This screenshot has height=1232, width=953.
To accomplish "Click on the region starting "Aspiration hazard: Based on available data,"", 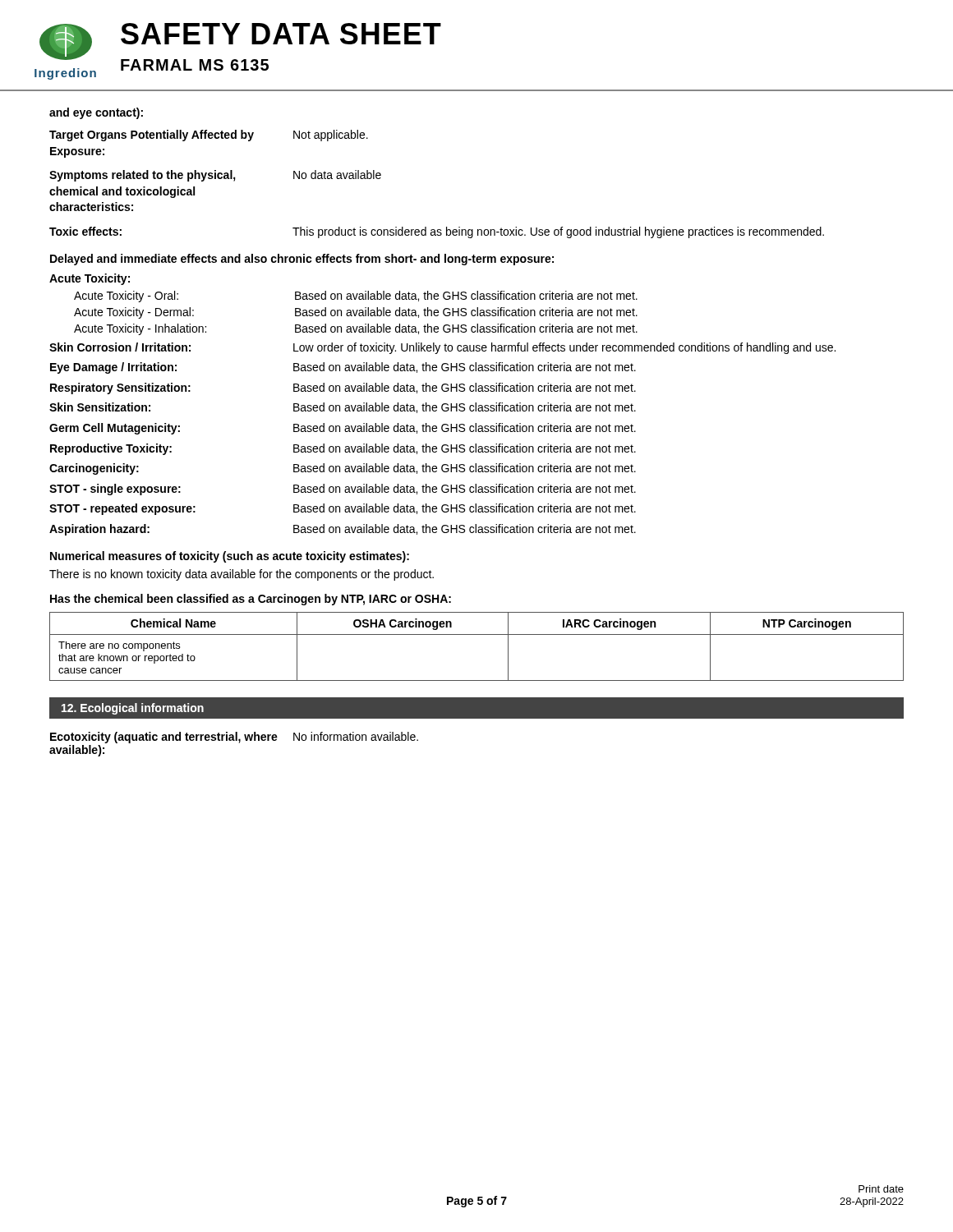I will 476,530.
